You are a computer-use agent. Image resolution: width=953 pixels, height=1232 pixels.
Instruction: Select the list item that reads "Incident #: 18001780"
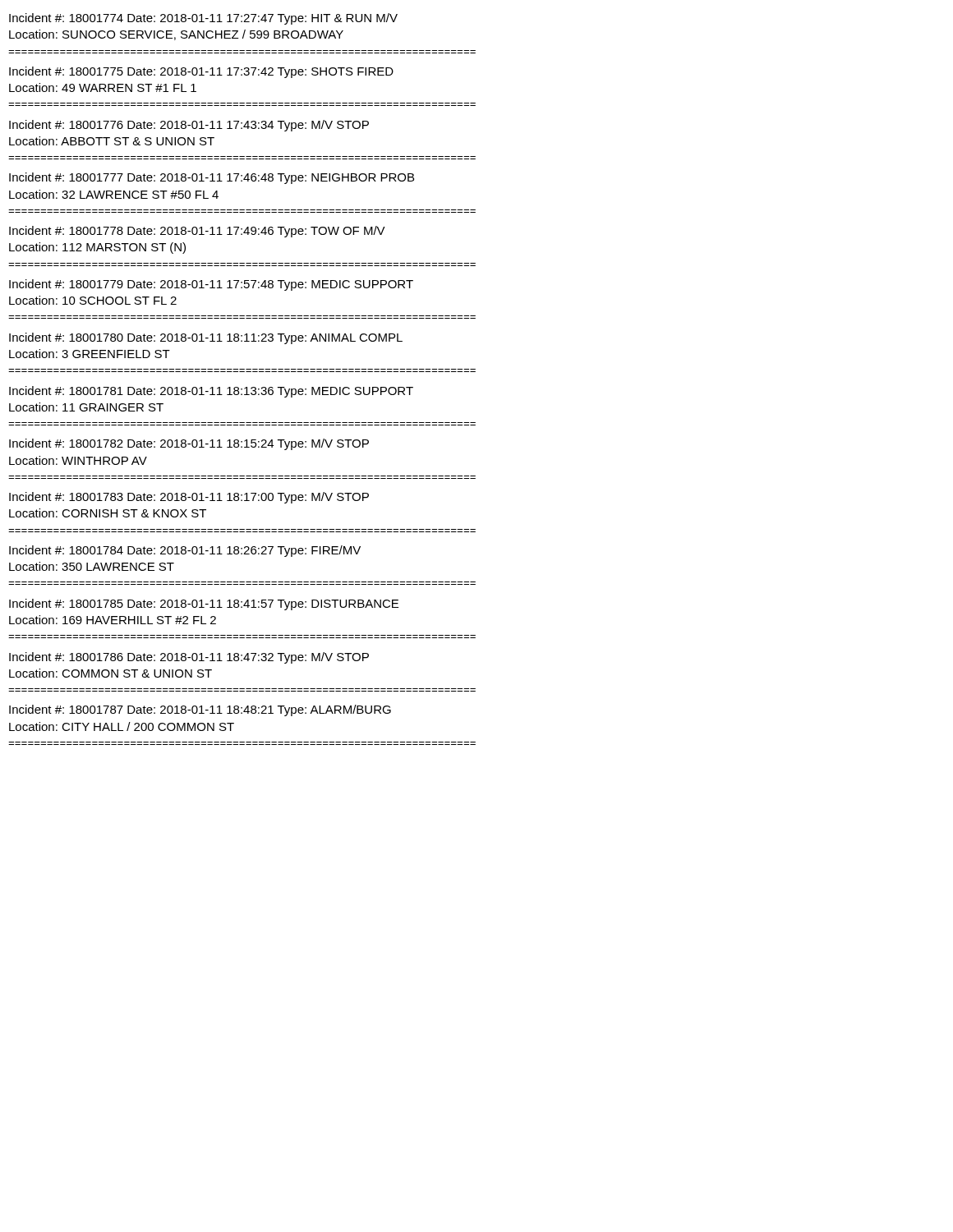[206, 338]
